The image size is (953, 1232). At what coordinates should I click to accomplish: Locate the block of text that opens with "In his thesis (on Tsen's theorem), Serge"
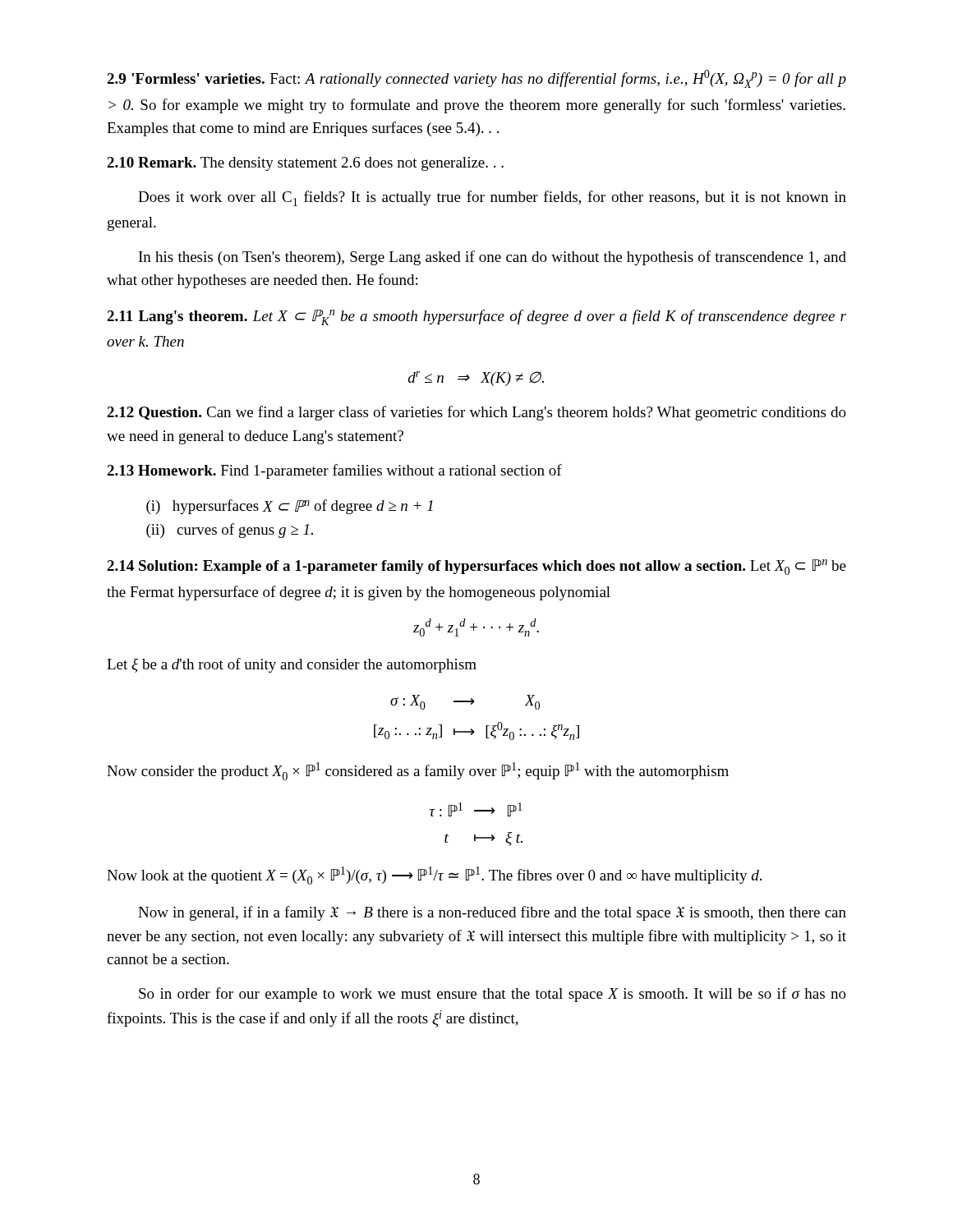point(476,269)
